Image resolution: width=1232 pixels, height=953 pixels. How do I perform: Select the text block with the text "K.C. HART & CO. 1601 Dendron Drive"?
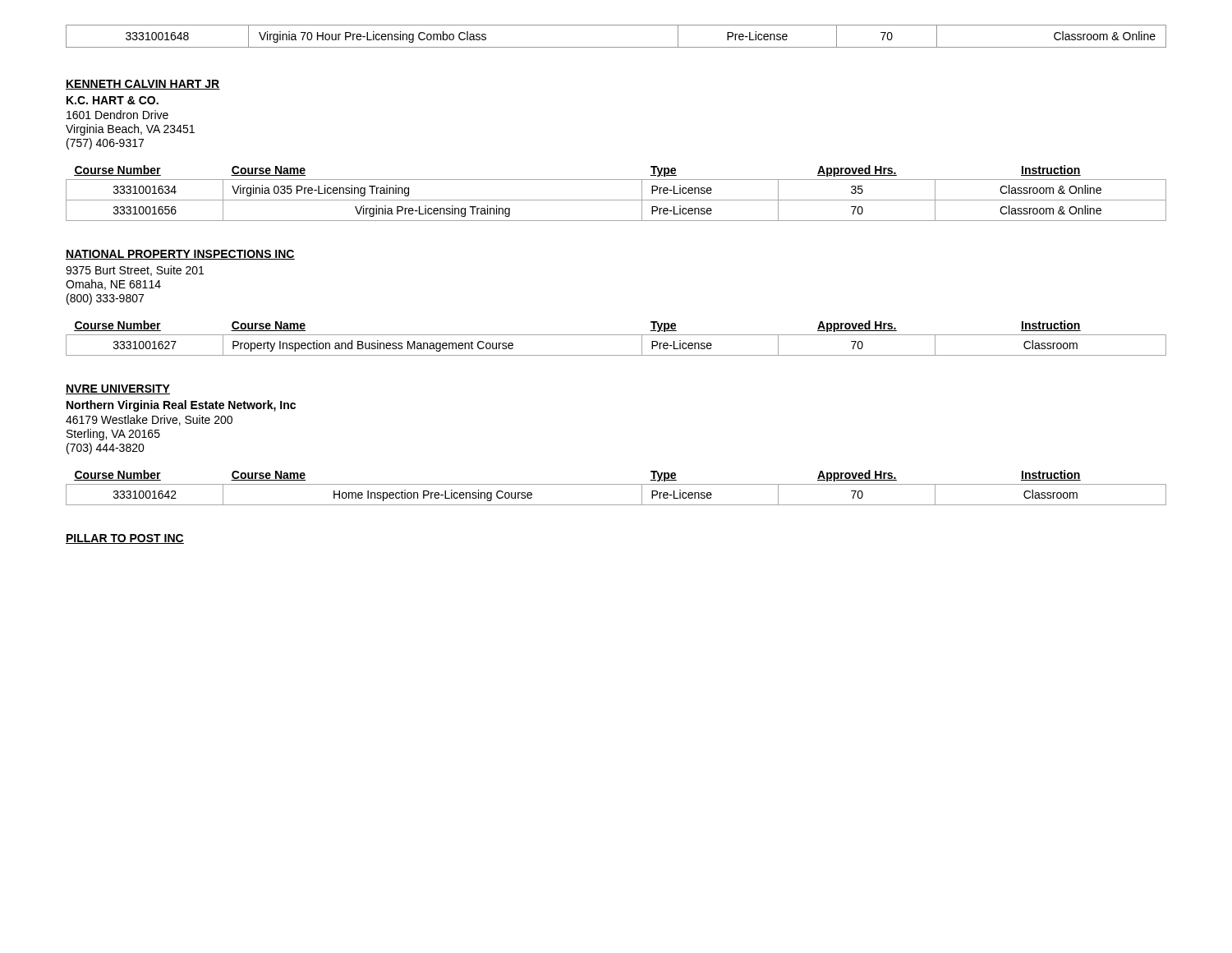(x=113, y=100)
